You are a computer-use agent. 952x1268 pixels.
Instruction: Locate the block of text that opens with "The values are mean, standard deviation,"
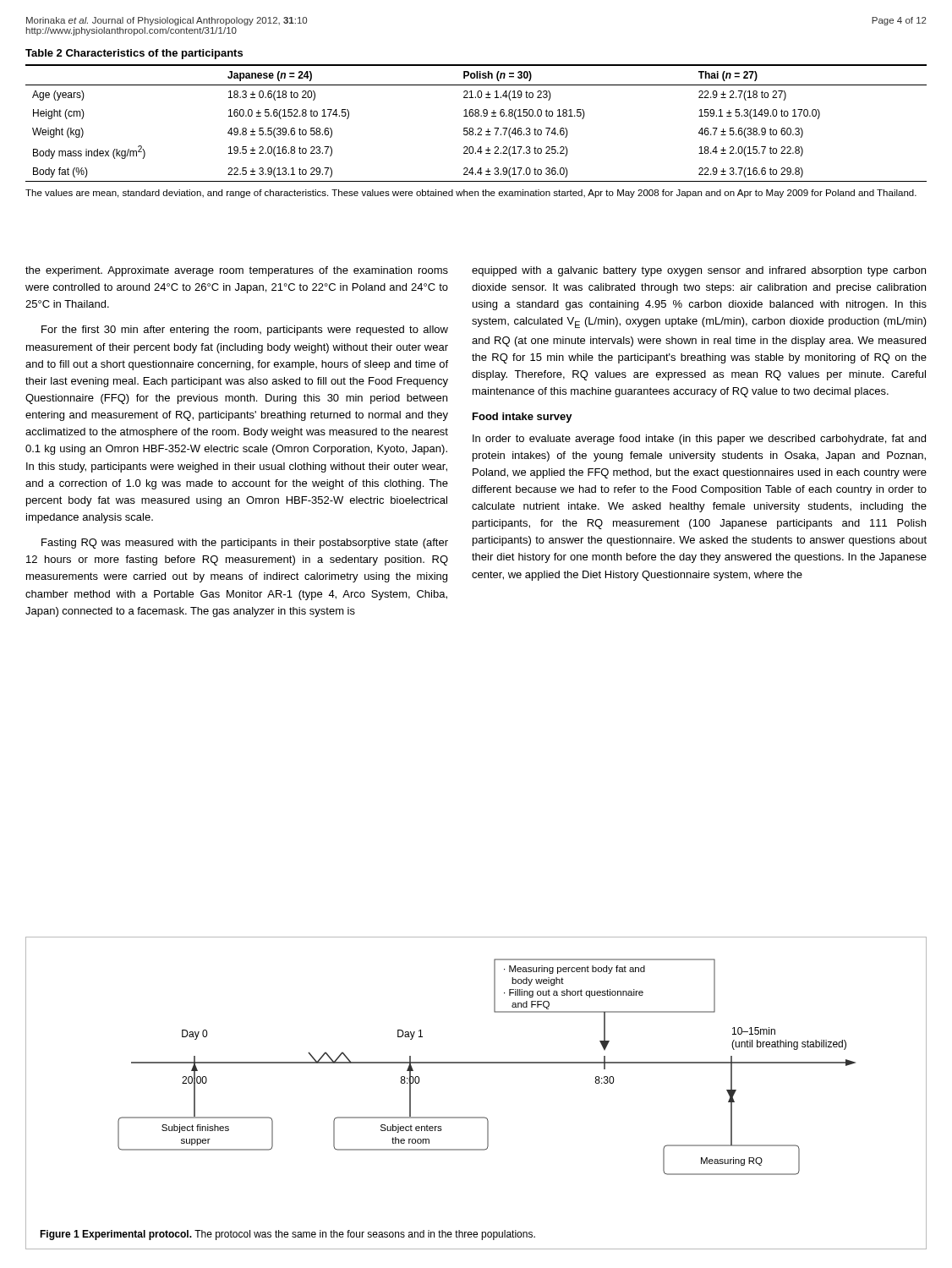coord(471,193)
